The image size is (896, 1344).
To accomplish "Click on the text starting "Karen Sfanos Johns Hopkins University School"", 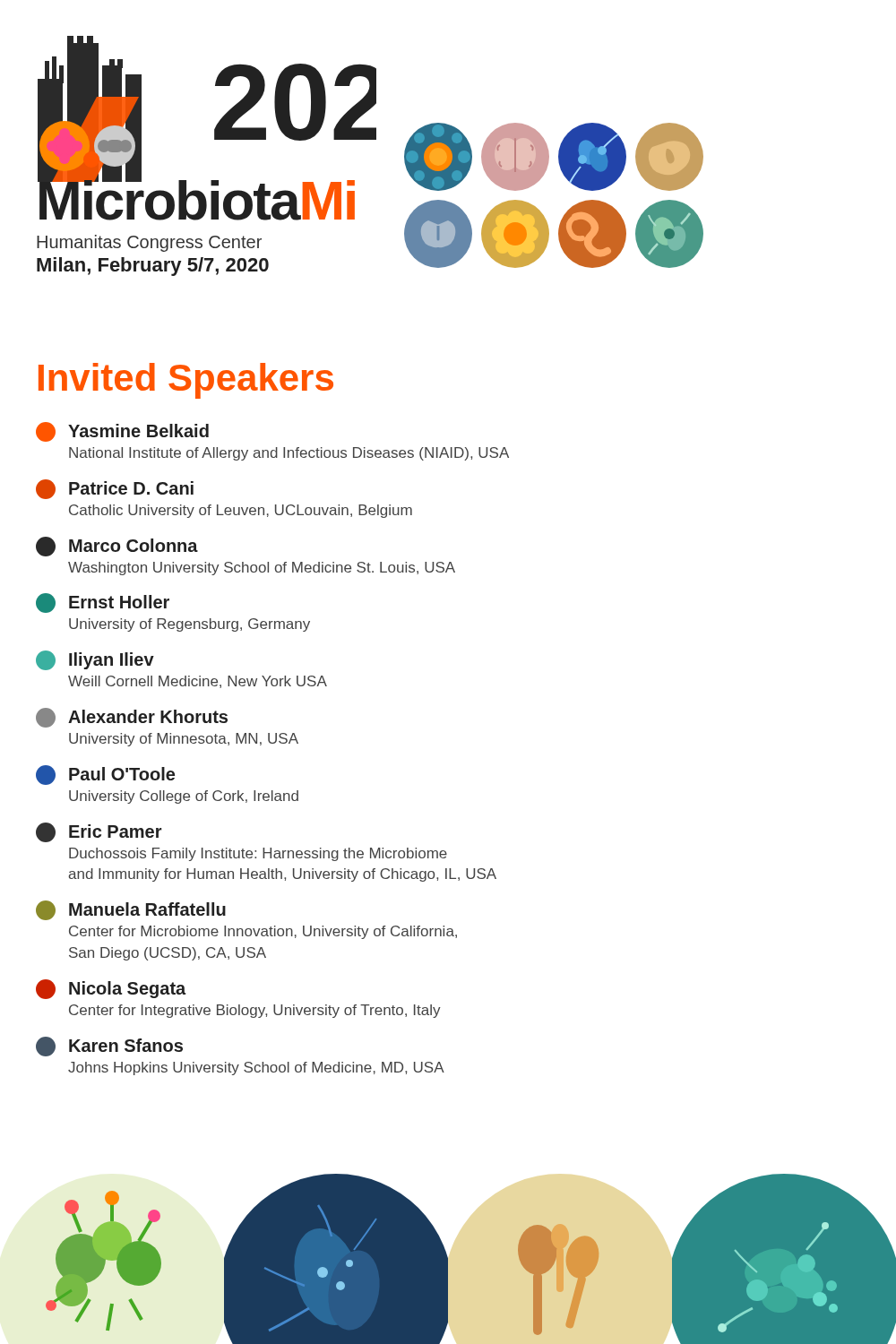I will [240, 1056].
